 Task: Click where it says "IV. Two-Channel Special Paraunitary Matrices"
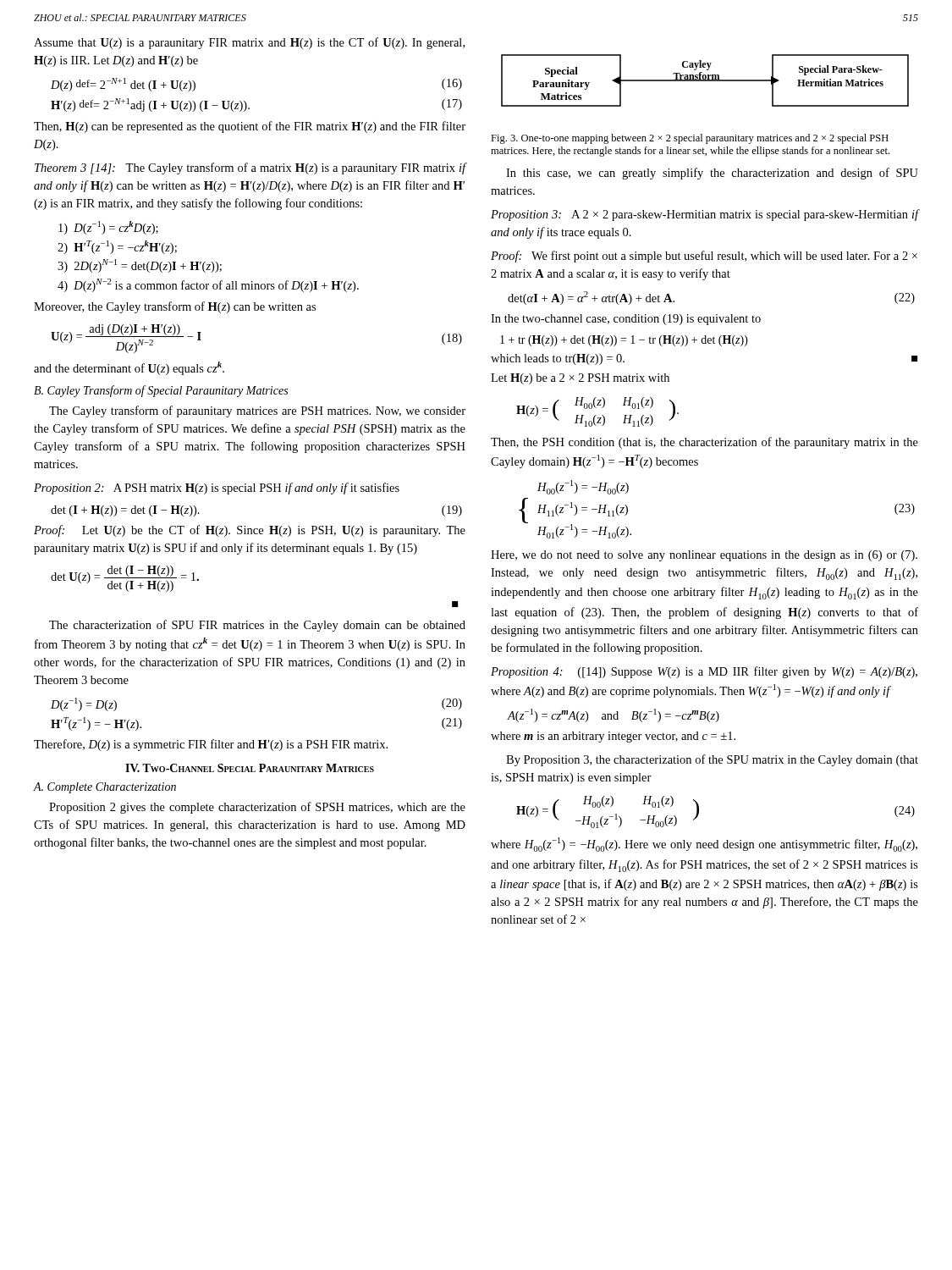pos(250,769)
